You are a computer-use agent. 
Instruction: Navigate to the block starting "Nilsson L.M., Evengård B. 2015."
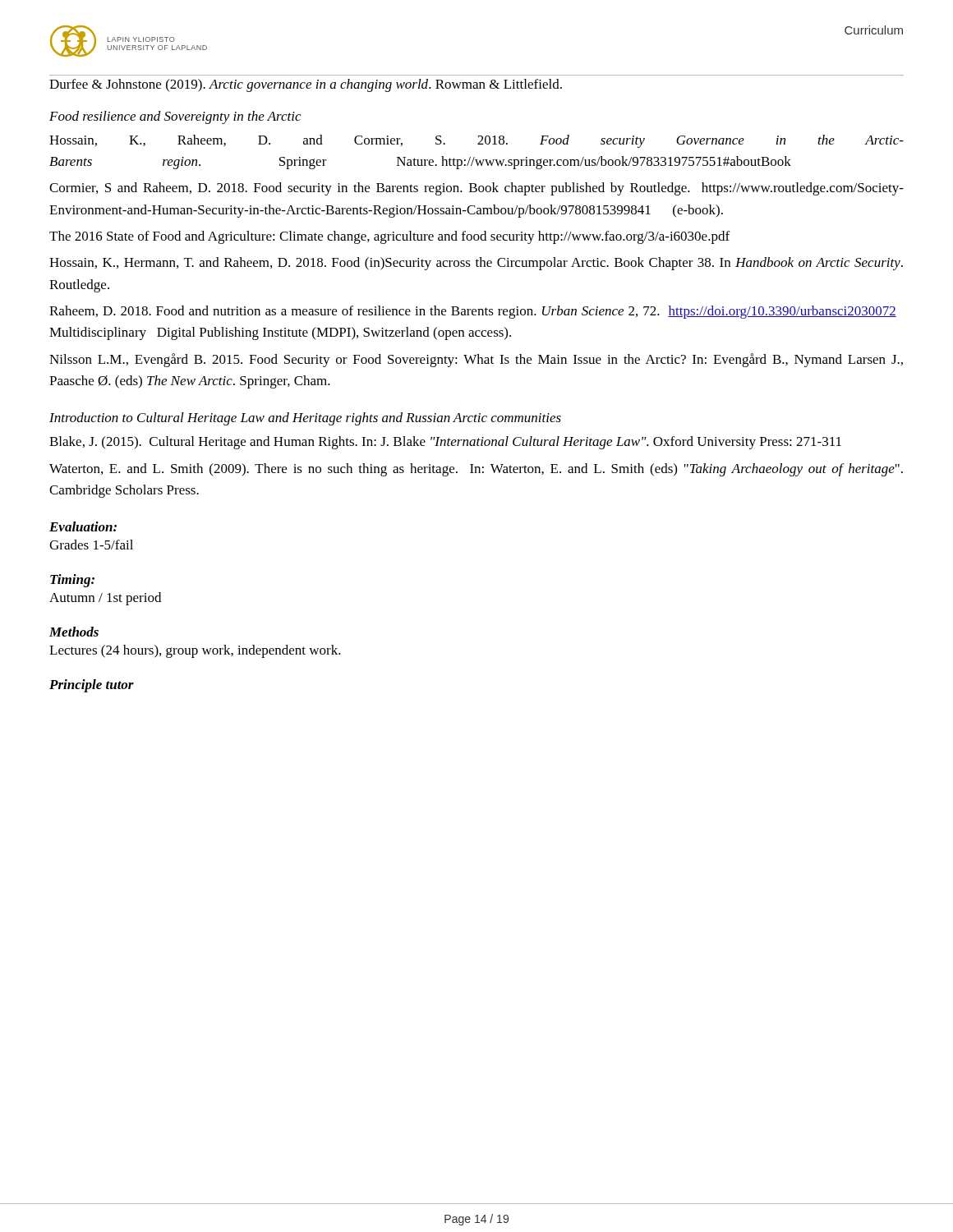tap(476, 370)
